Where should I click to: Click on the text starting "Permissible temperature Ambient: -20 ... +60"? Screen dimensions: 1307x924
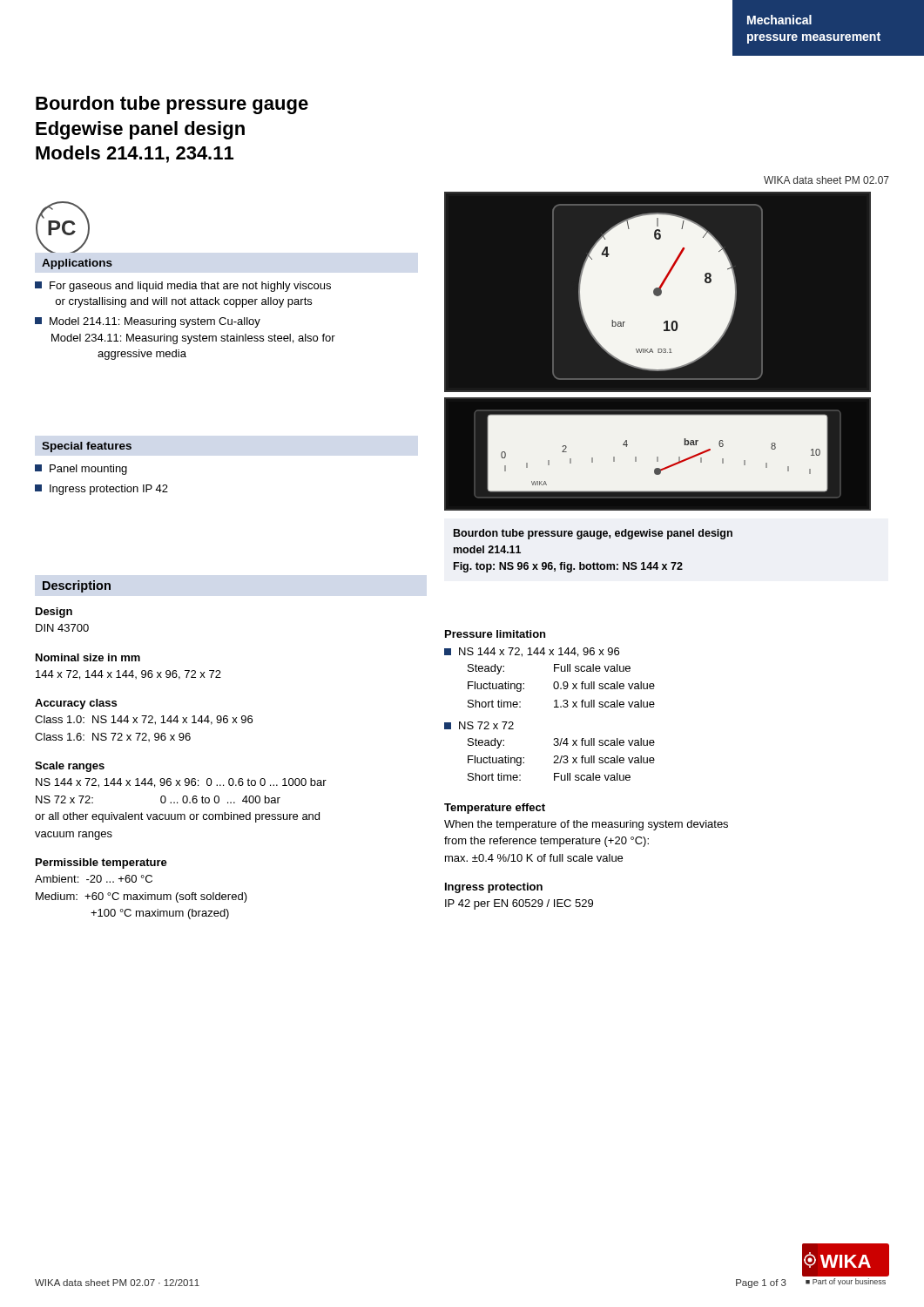tap(231, 889)
